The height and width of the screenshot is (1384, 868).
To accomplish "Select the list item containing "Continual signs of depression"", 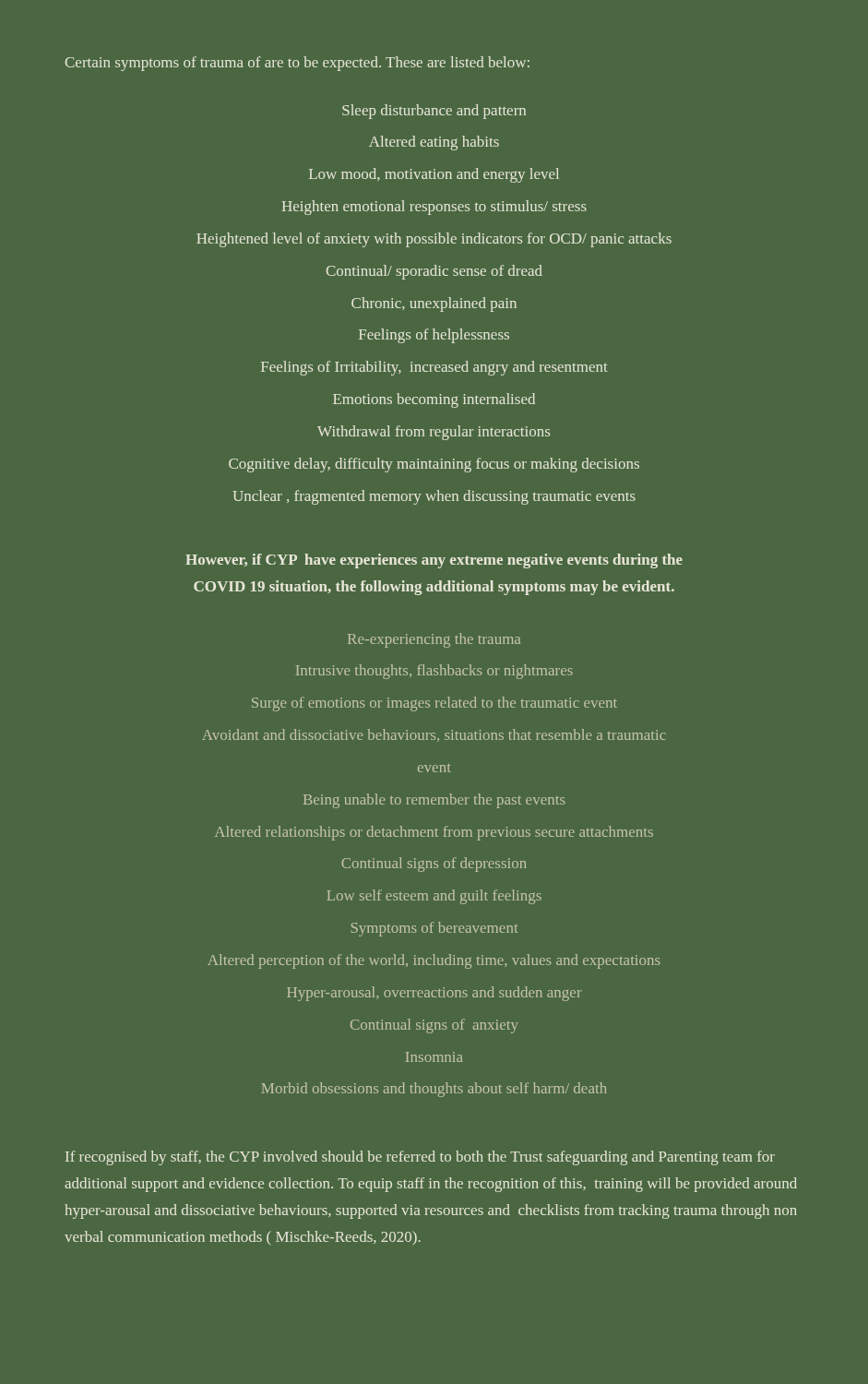I will pyautogui.click(x=434, y=864).
